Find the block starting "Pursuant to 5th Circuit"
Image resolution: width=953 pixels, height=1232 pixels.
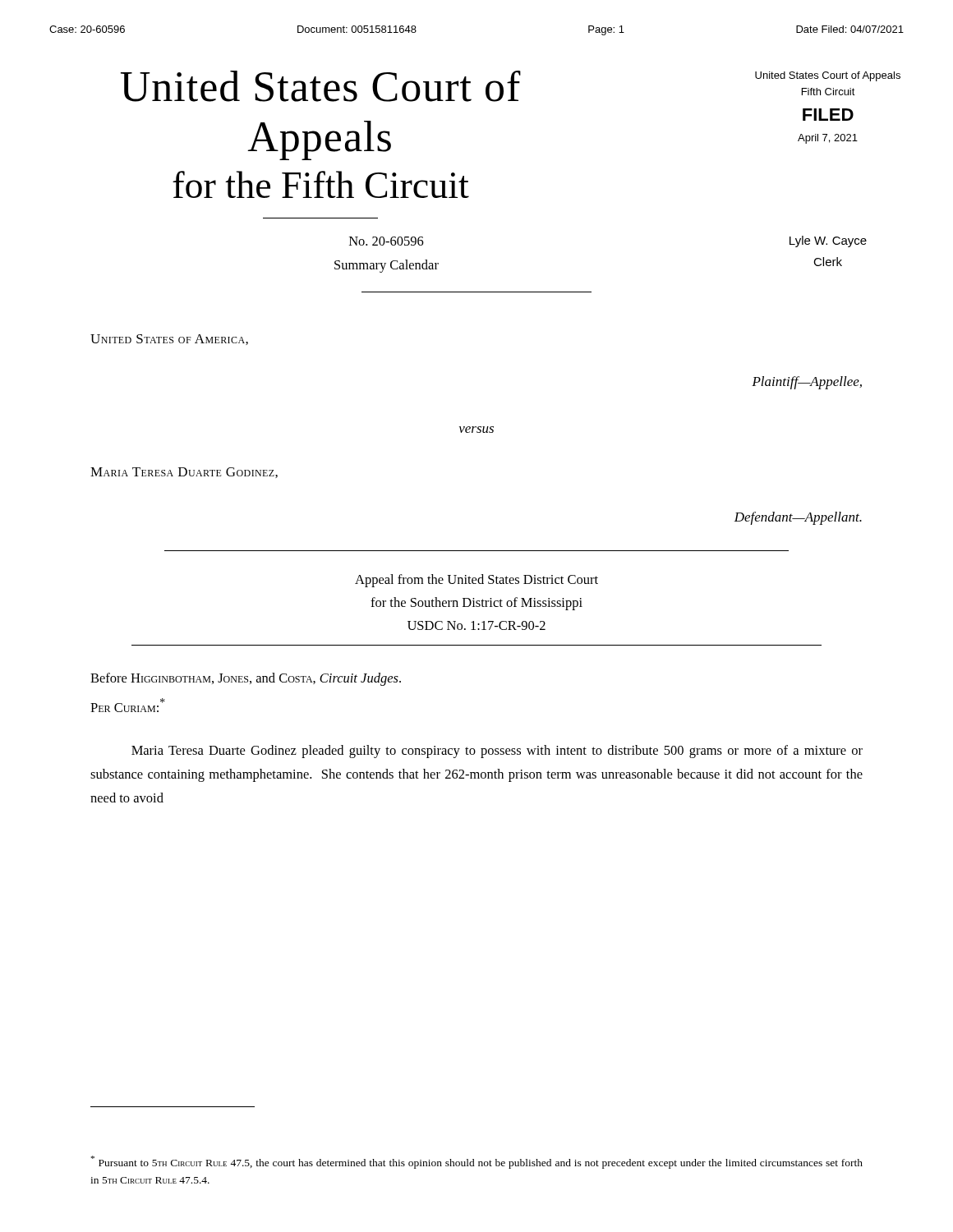click(x=476, y=1170)
